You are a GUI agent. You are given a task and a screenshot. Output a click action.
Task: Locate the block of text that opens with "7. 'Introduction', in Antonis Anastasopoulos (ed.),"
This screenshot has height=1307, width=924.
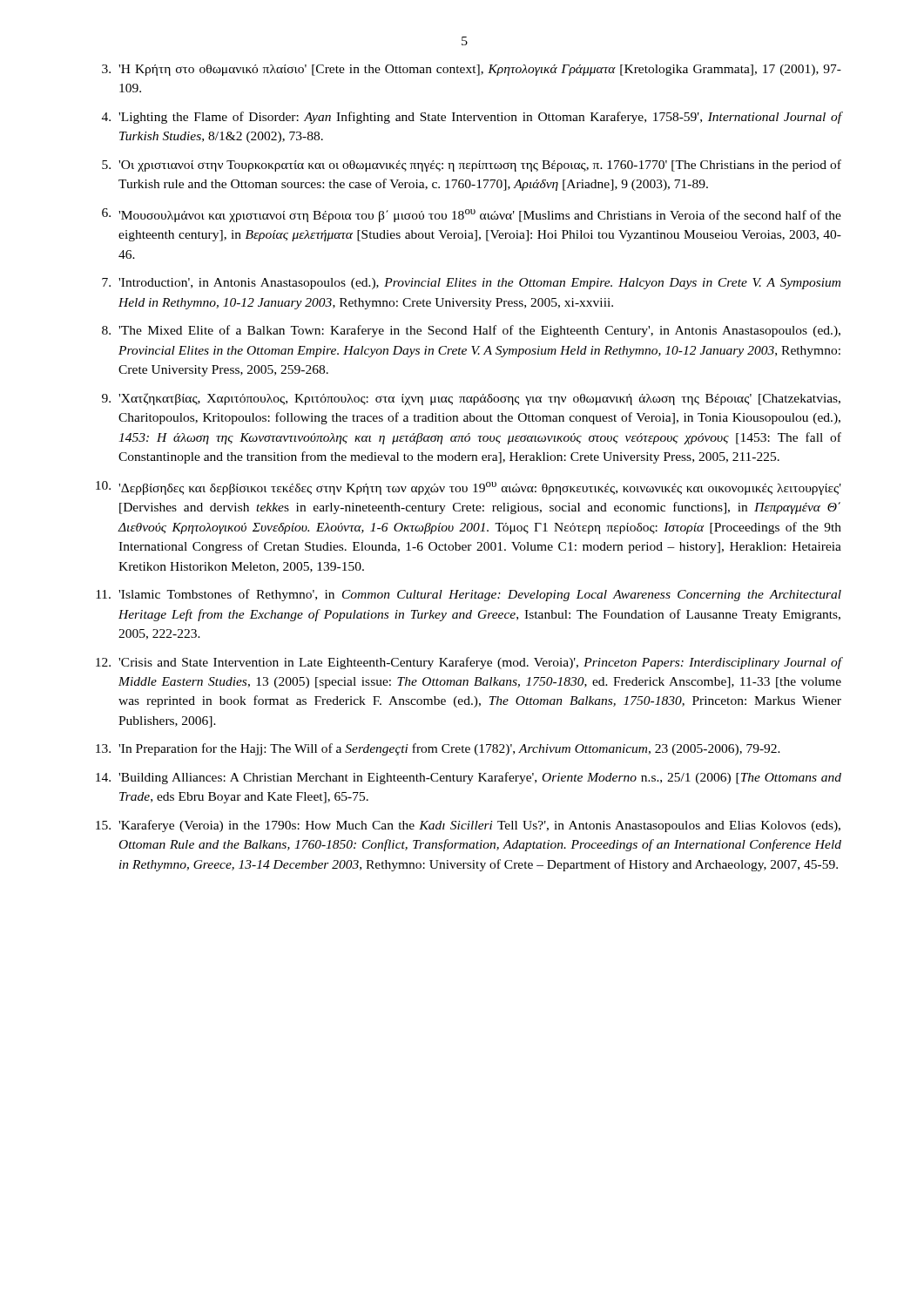[x=464, y=293]
